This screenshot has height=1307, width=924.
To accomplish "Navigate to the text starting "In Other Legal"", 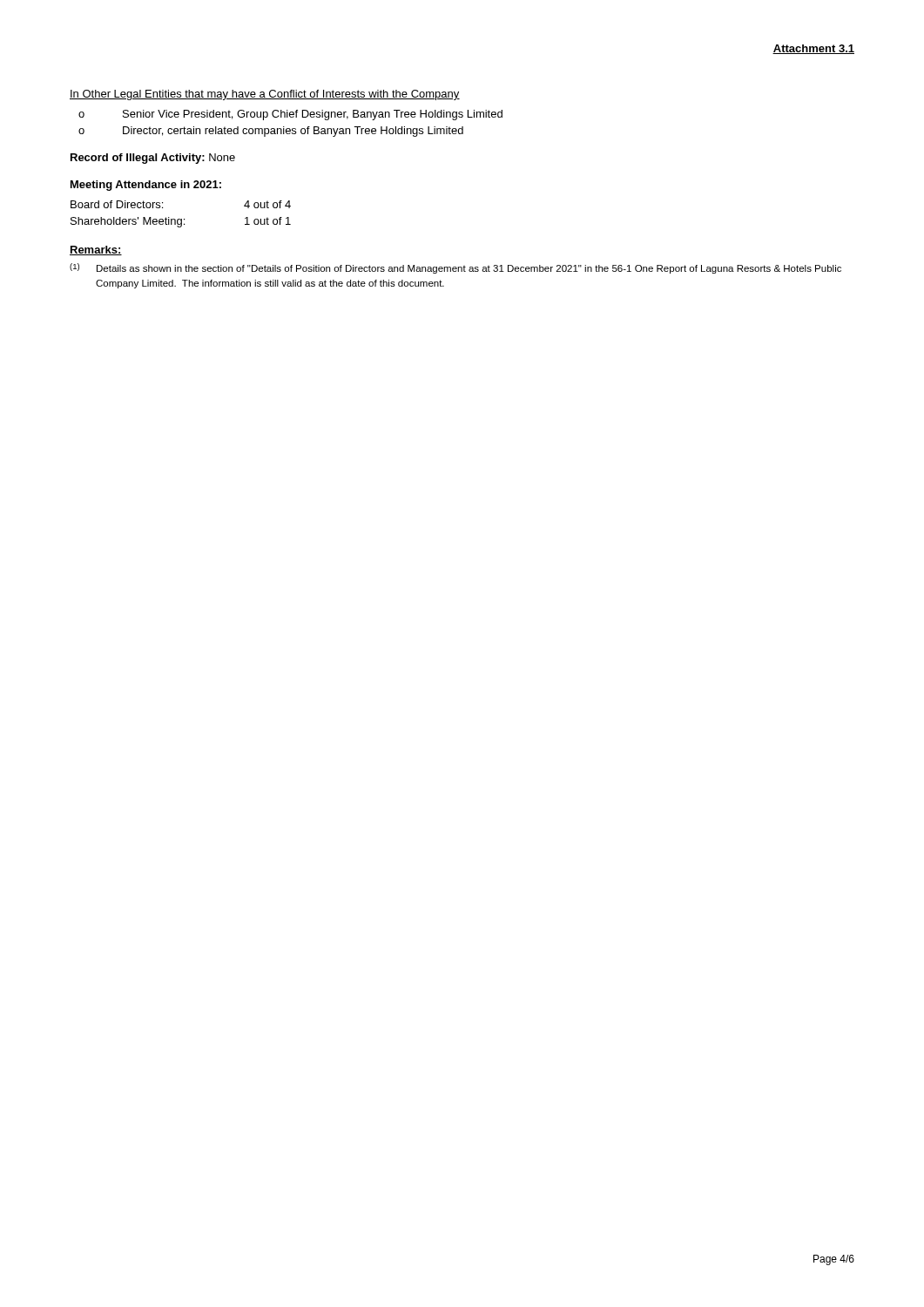I will (264, 94).
